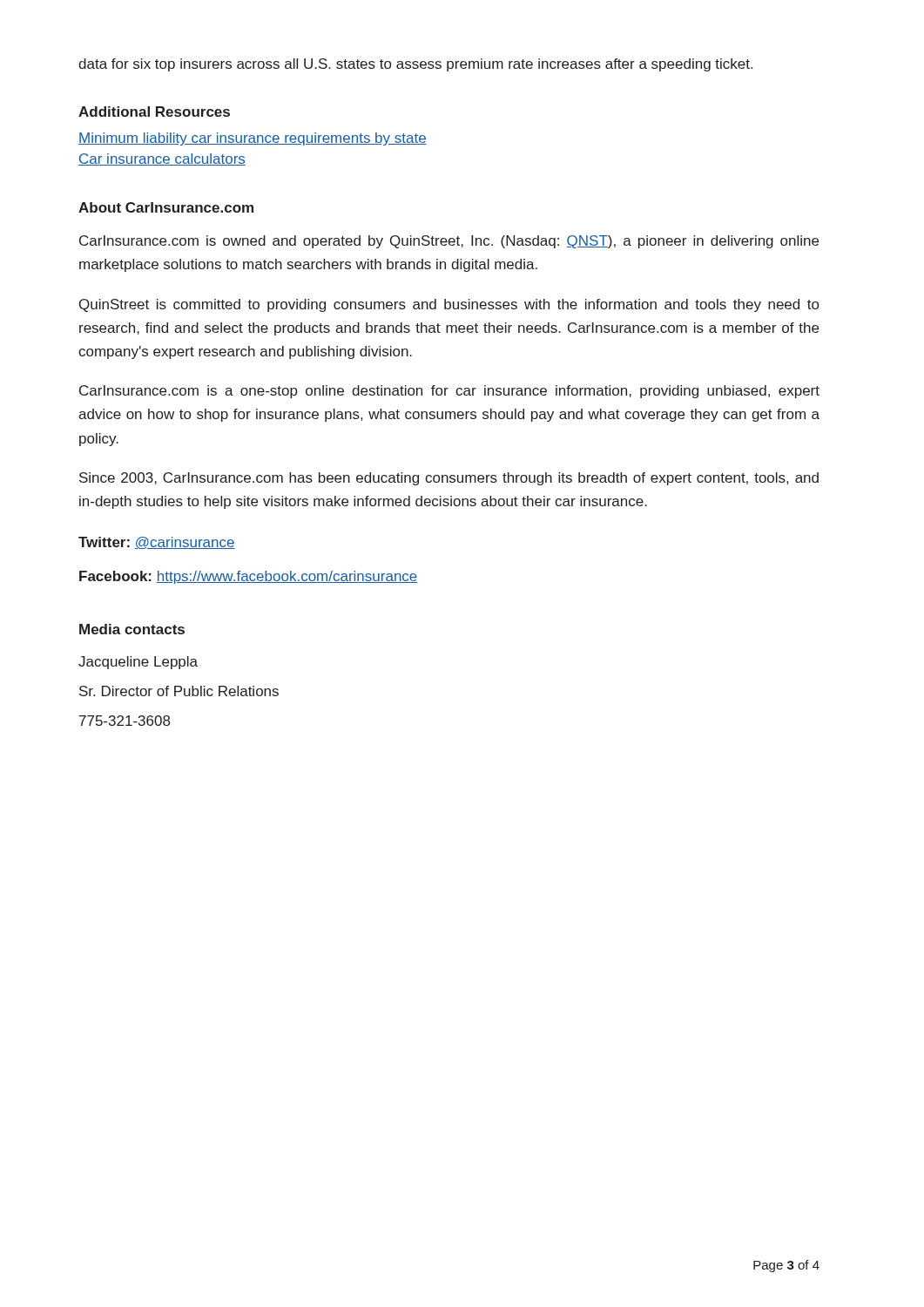Find the passage starting "CarInsurance.com is owned and operated by QuinStreet,"

tap(449, 253)
